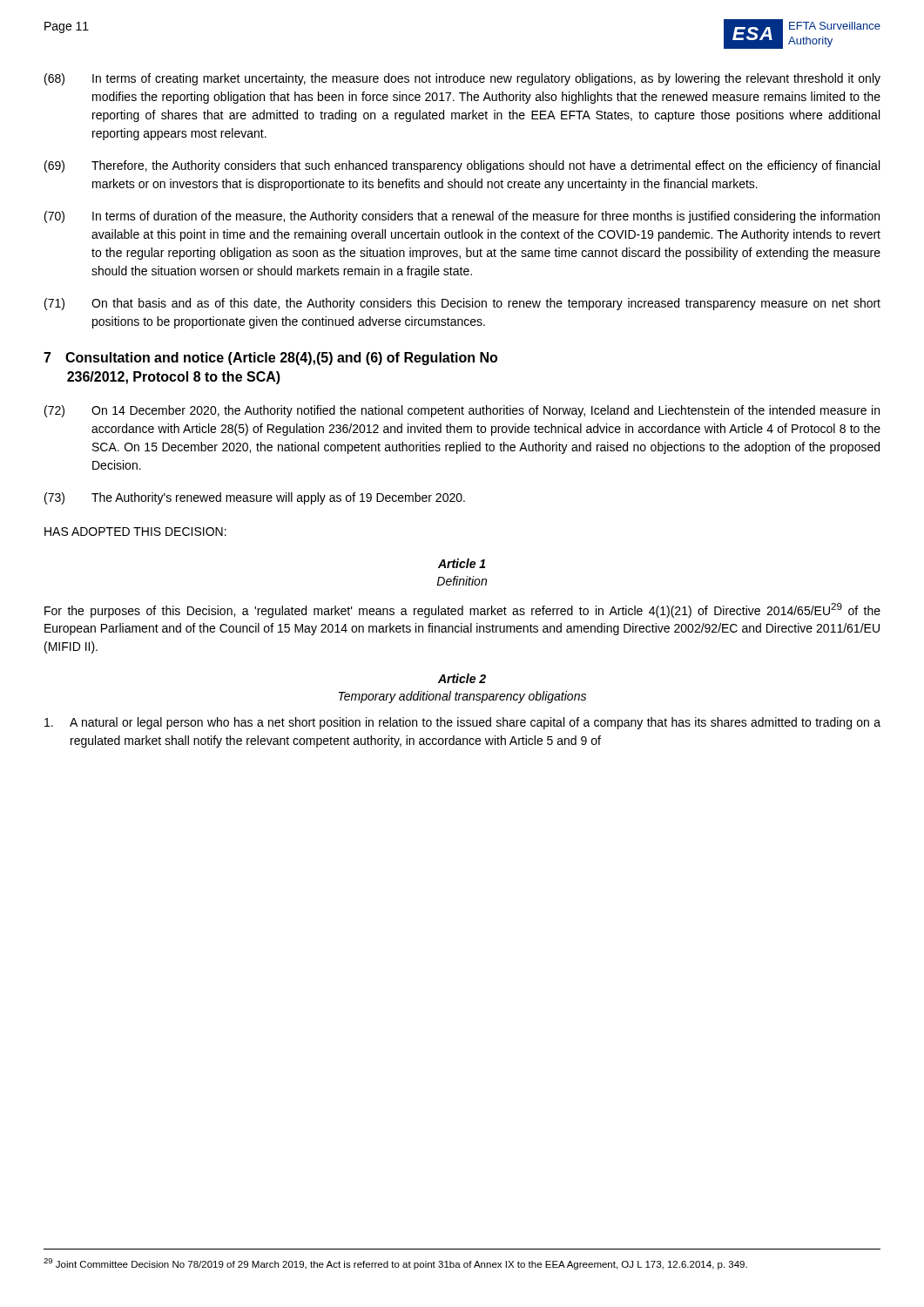Click on the block starting "Article 1"
The width and height of the screenshot is (924, 1307).
(x=462, y=564)
